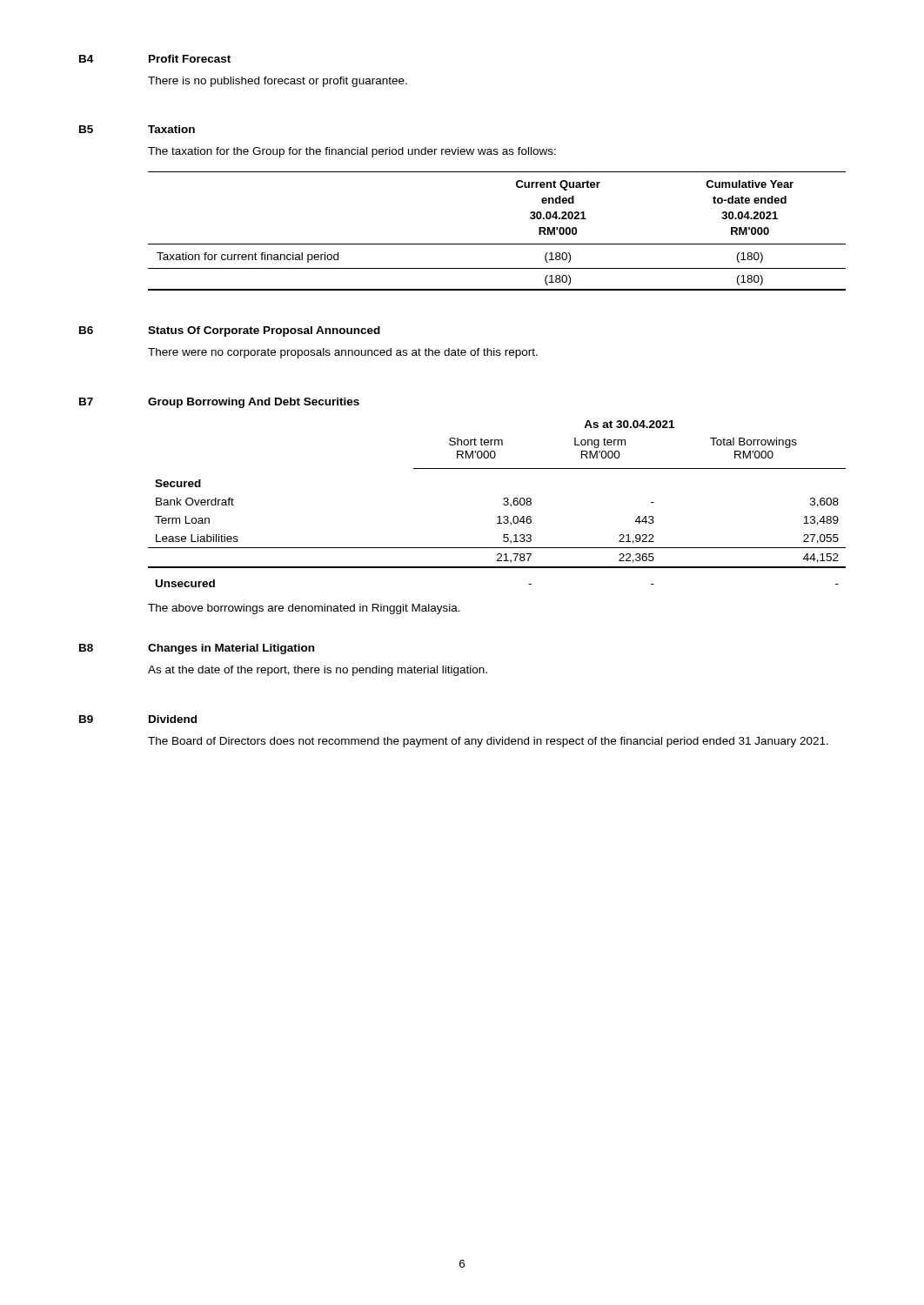Locate the text "Group Borrowing And Debt Securities"
This screenshot has height=1305, width=924.
coord(254,401)
